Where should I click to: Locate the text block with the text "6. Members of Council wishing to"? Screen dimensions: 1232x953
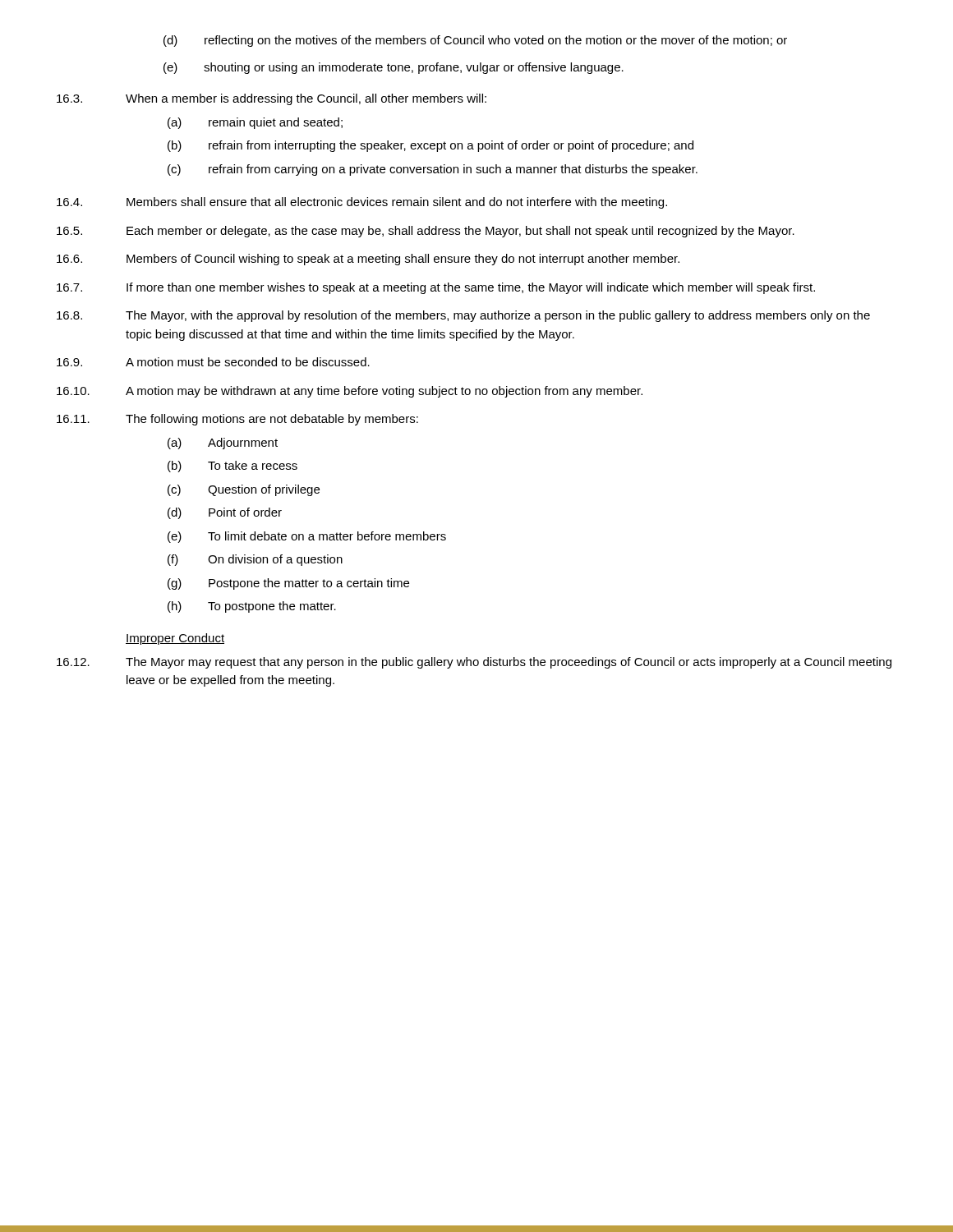point(476,259)
